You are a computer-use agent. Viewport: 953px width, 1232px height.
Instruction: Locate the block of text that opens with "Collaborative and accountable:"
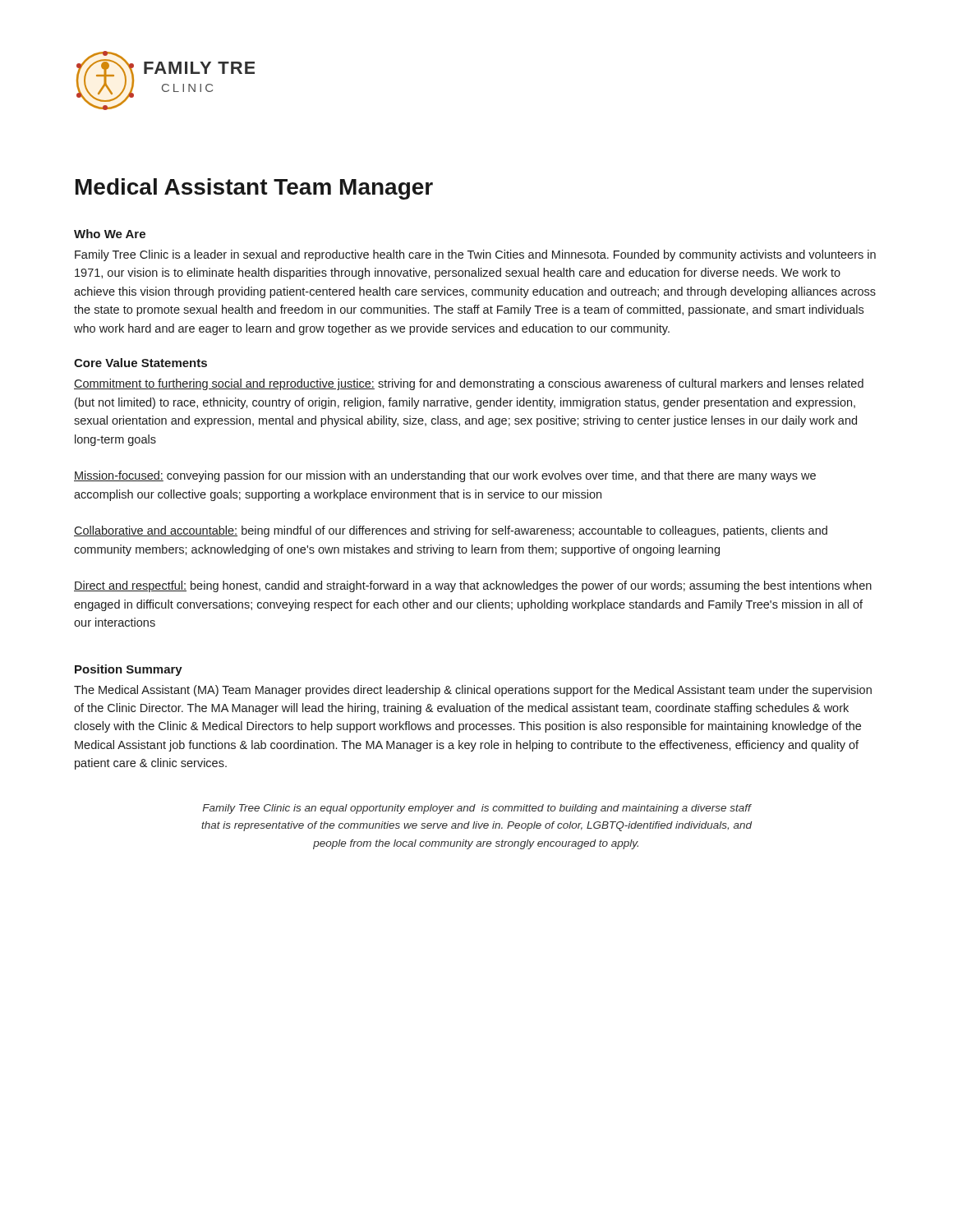(x=451, y=540)
